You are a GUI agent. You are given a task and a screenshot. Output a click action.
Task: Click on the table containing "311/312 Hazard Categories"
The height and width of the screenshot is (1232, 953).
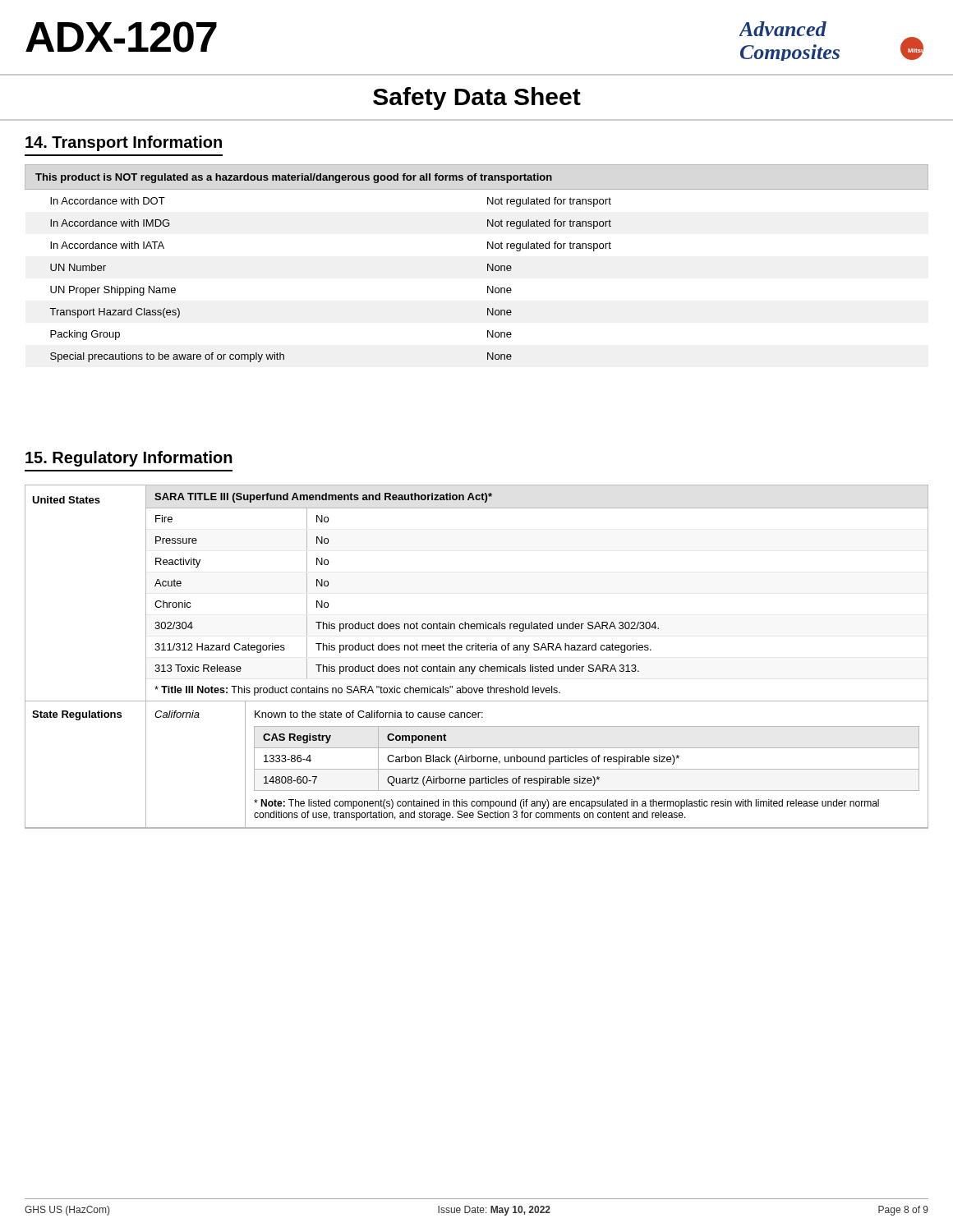(537, 582)
